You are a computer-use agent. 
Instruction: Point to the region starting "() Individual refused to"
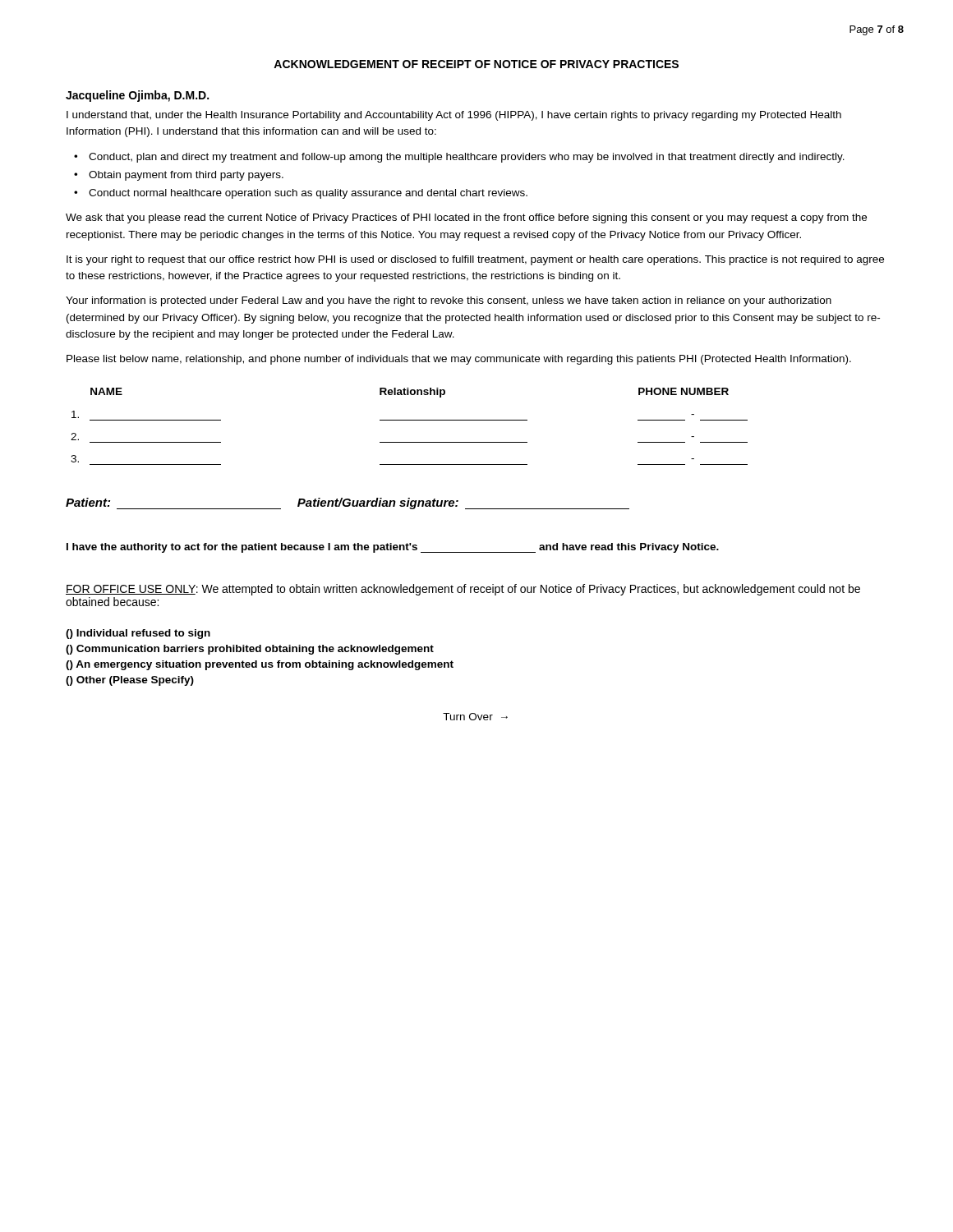pyautogui.click(x=138, y=633)
